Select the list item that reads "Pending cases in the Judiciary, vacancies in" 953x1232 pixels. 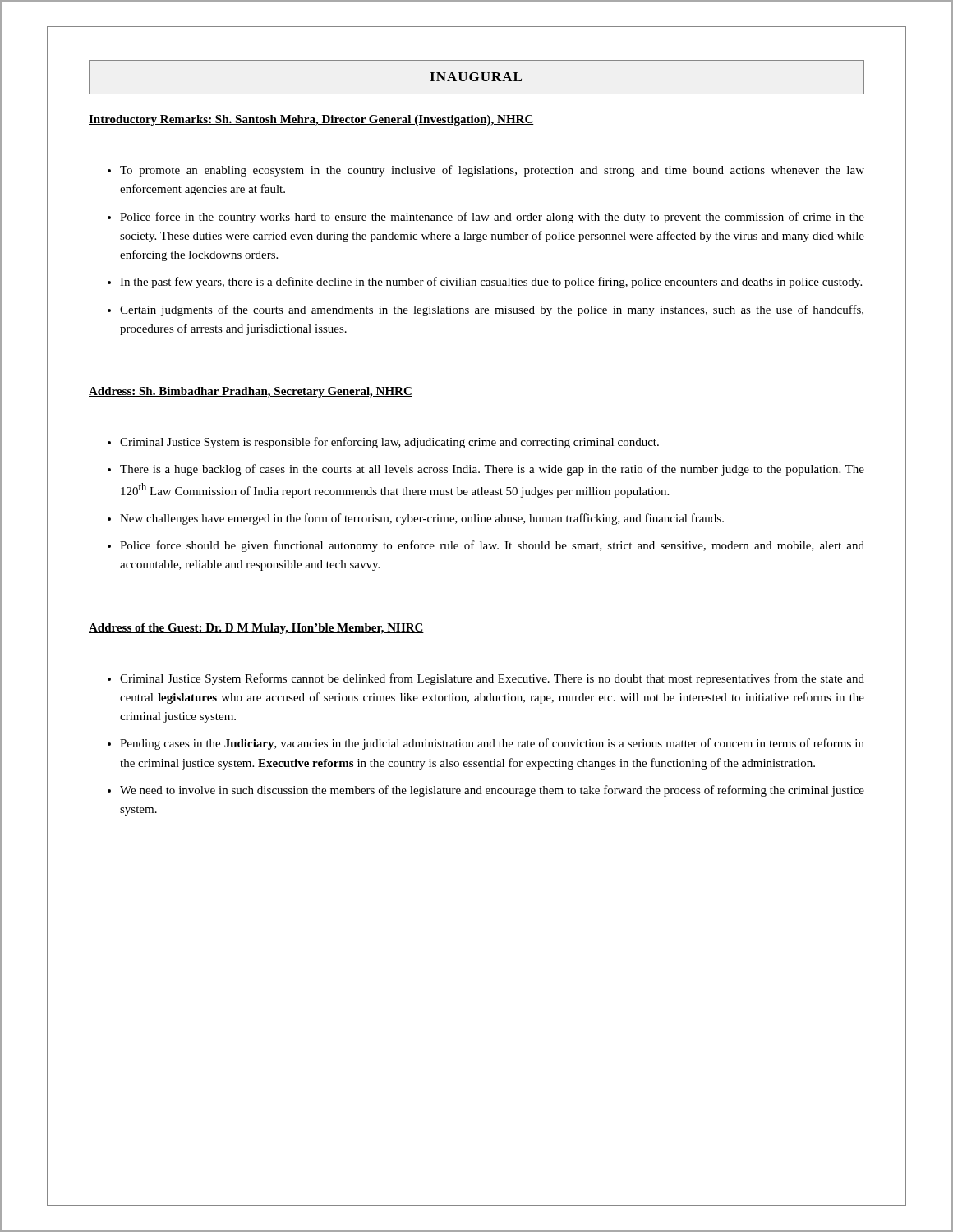[x=492, y=753]
